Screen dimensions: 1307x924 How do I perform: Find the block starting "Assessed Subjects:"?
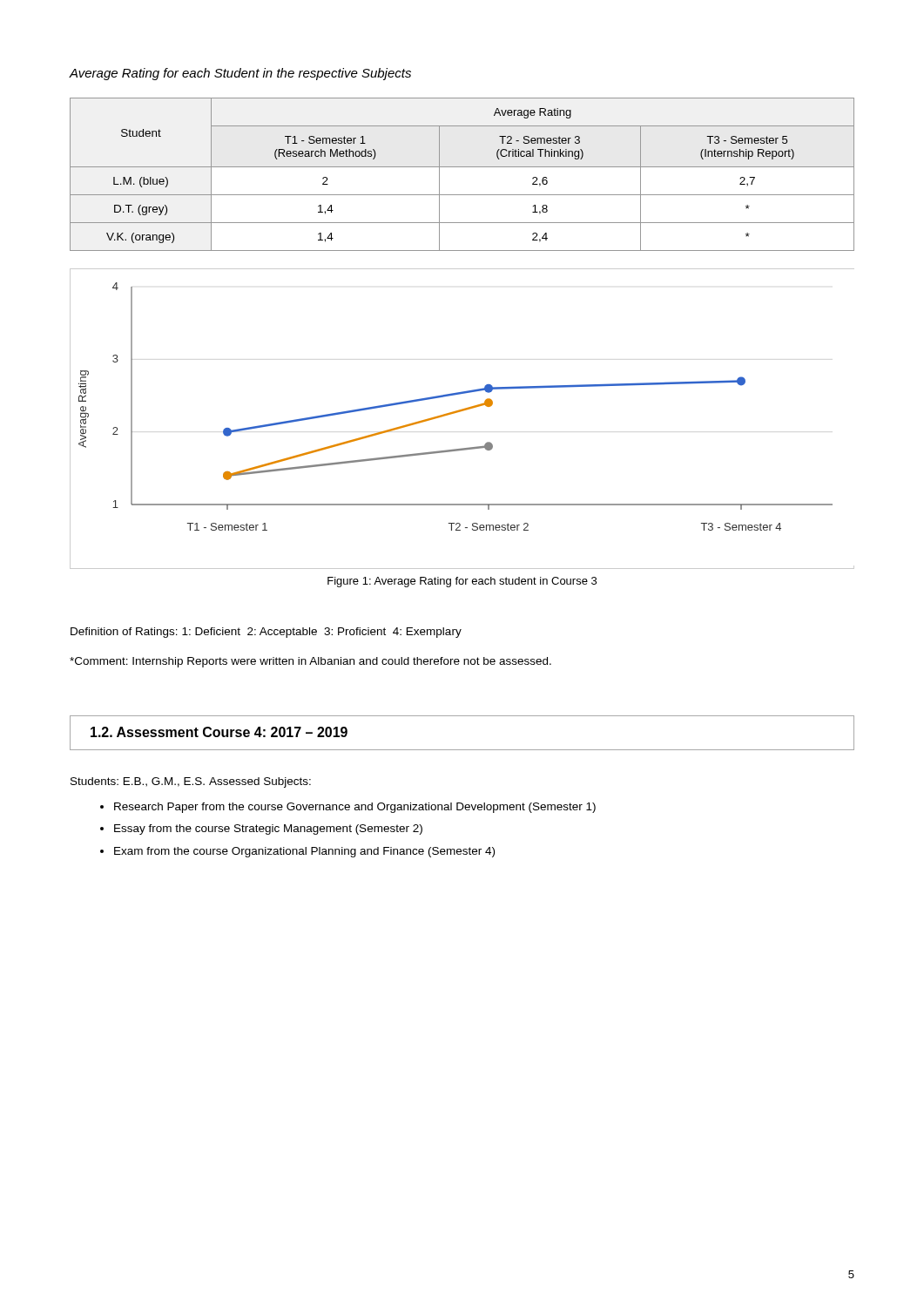pyautogui.click(x=260, y=781)
